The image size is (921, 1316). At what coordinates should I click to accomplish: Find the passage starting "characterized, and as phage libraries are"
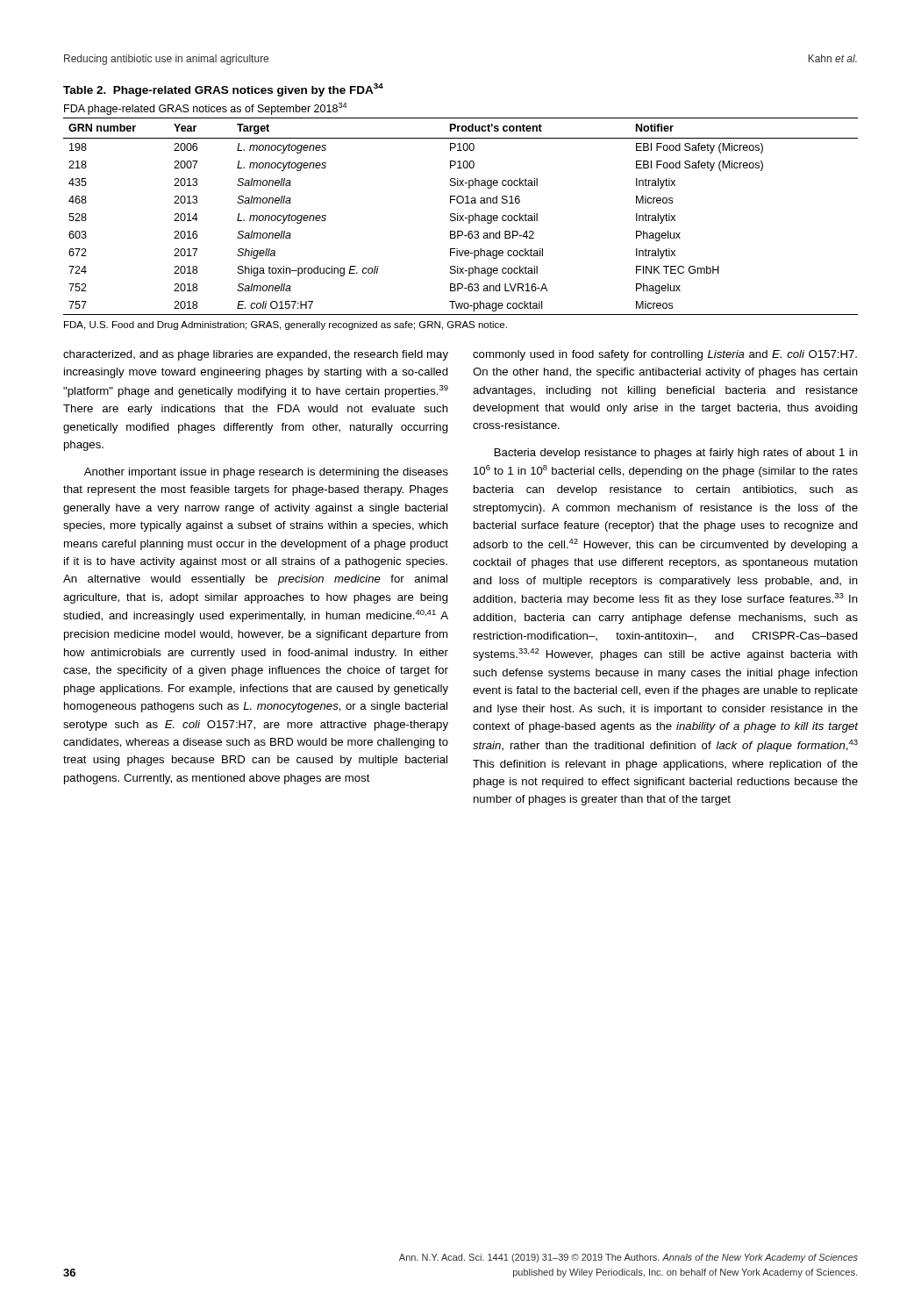coord(256,566)
